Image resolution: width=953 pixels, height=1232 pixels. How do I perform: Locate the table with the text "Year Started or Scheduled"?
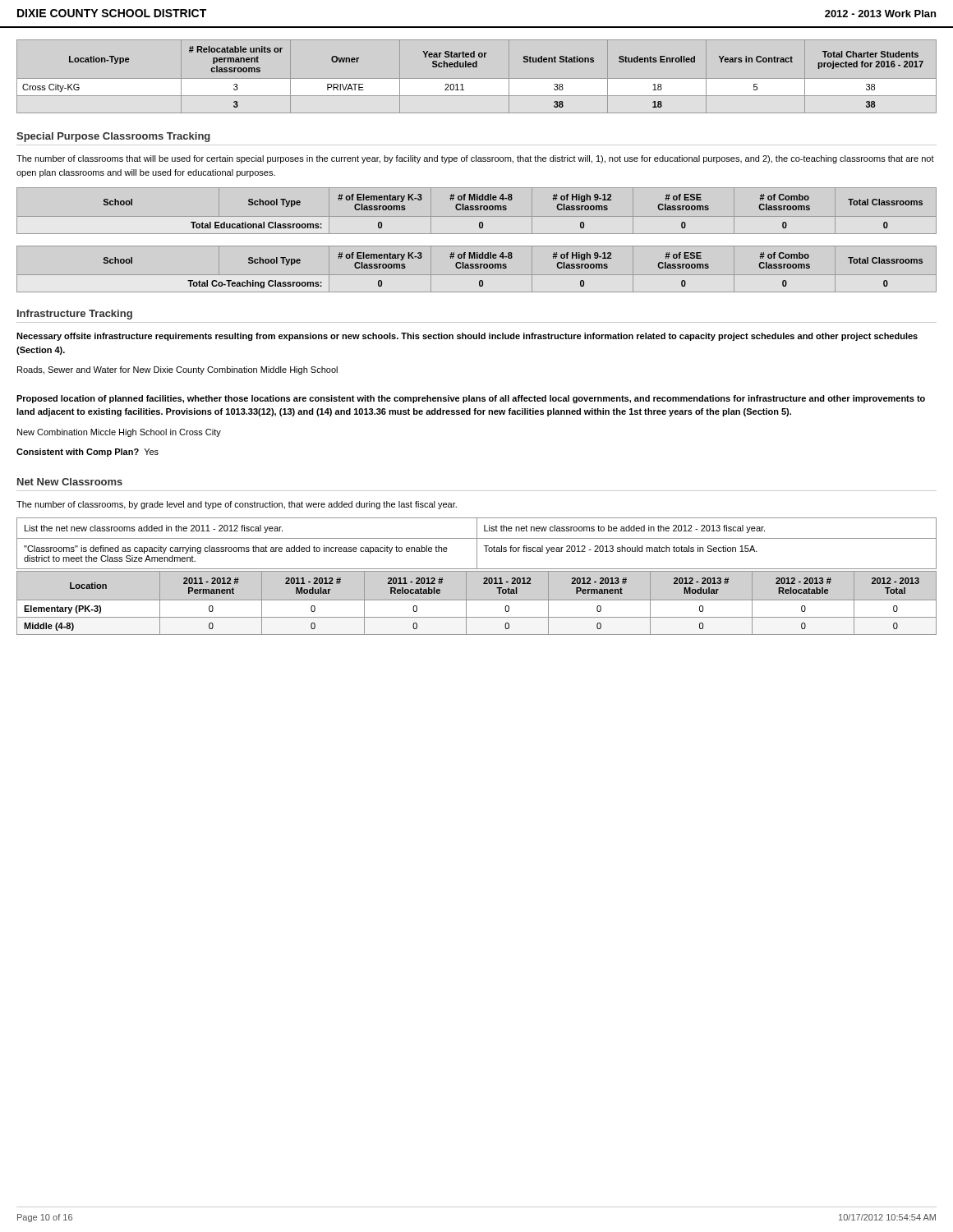[476, 76]
